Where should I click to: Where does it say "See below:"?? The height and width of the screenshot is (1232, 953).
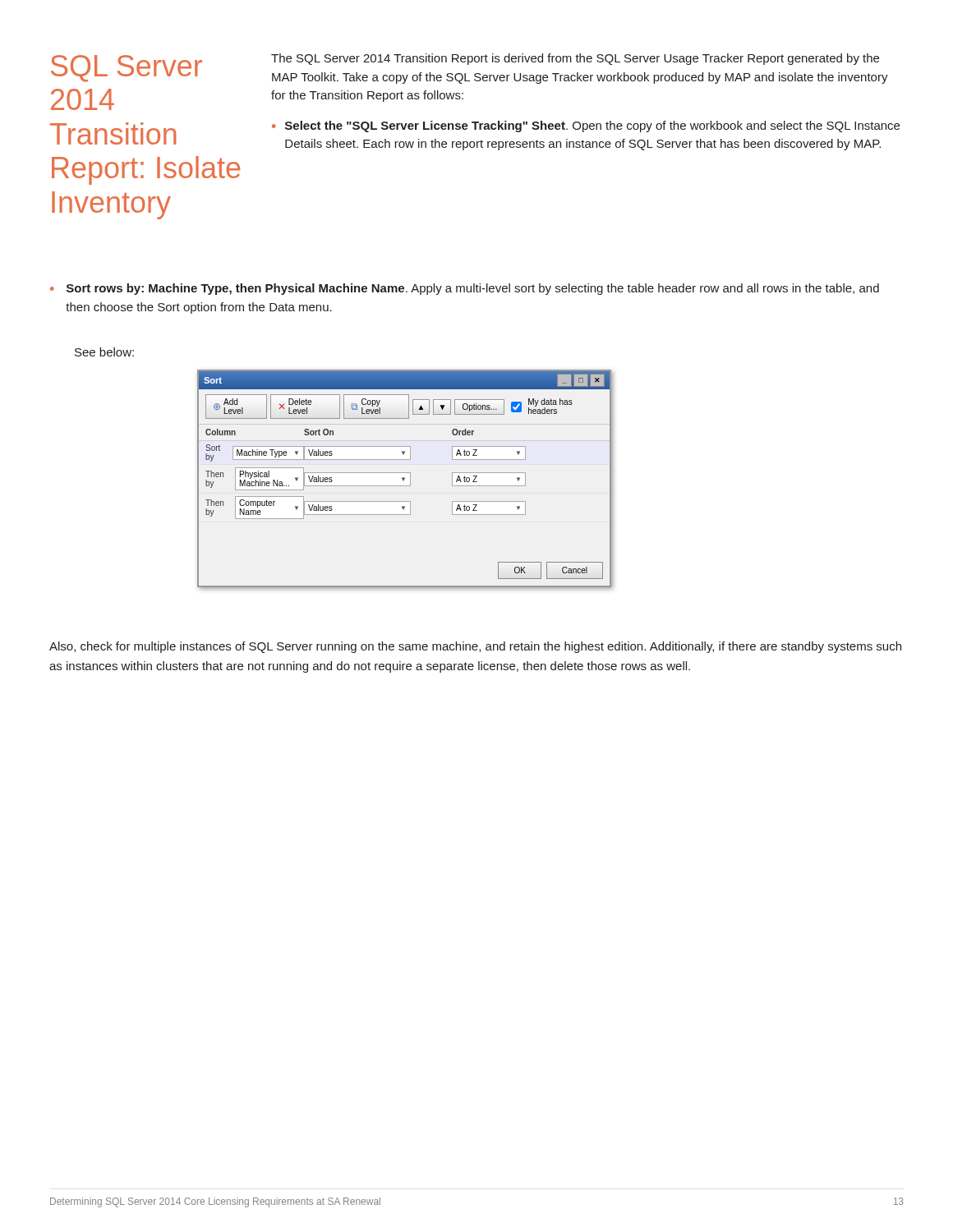[x=104, y=352]
